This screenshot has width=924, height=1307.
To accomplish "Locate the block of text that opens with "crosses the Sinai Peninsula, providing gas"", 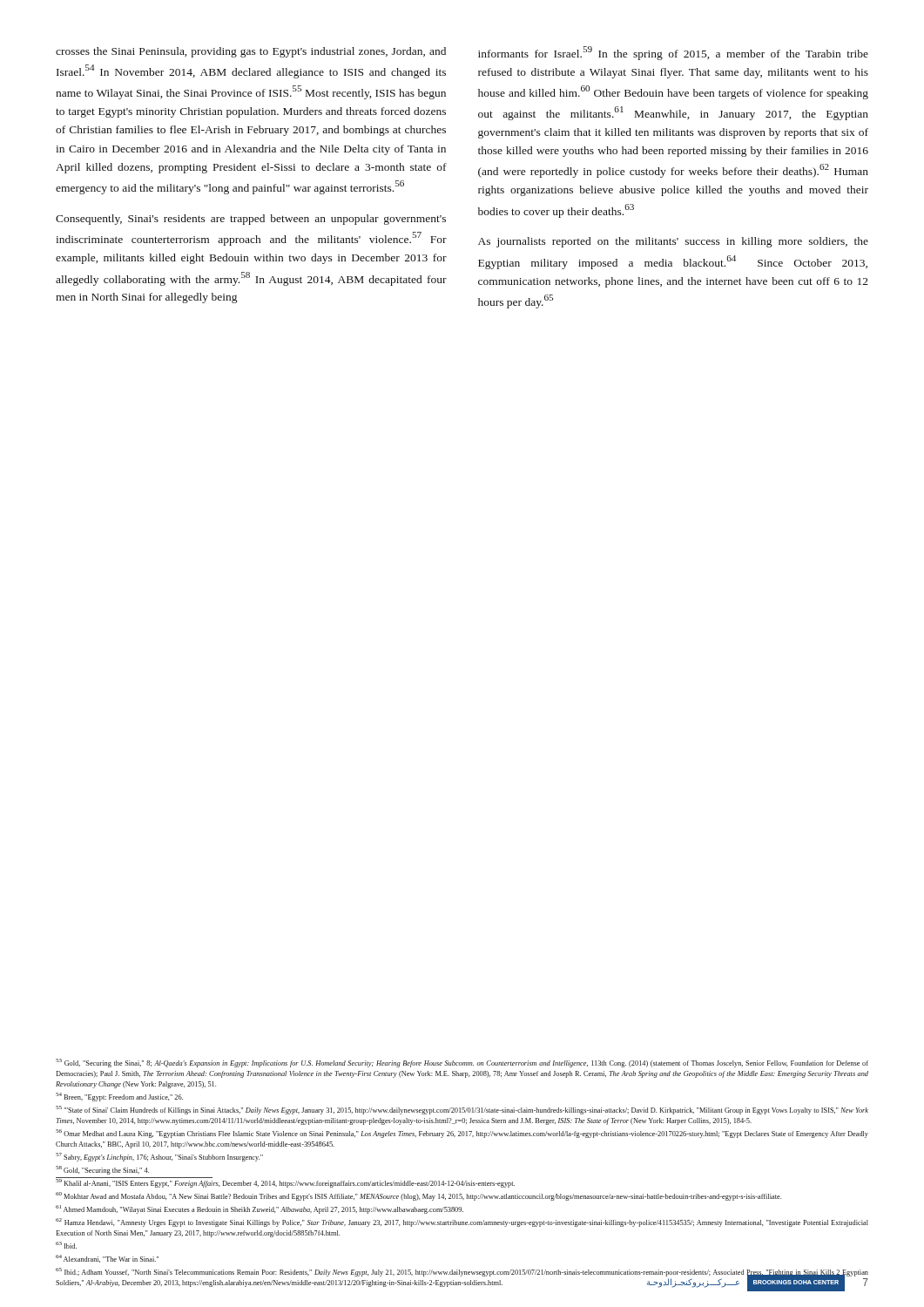I will click(251, 174).
